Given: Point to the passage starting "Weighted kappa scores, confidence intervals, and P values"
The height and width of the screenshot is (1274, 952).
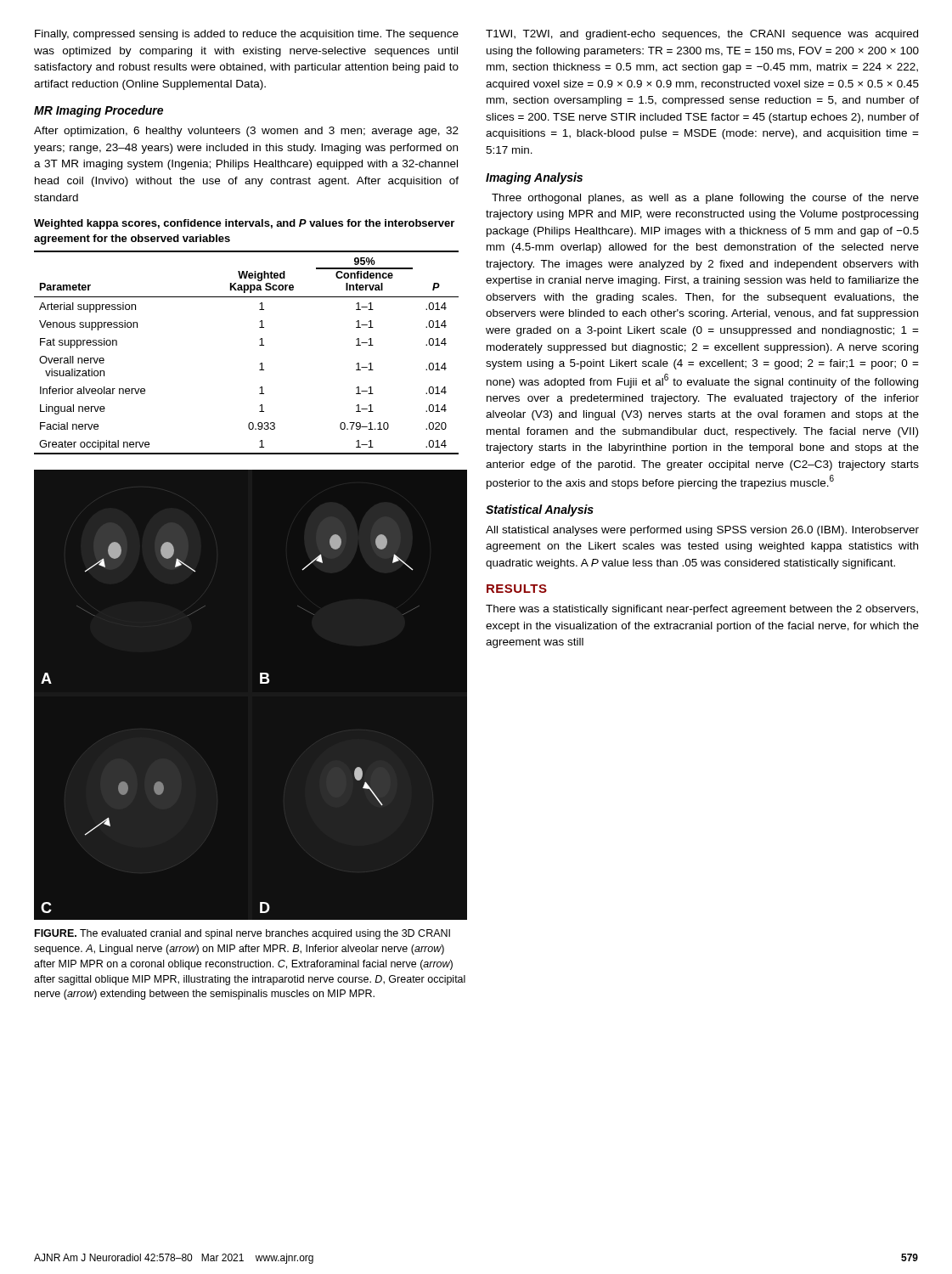Looking at the screenshot, I should pyautogui.click(x=244, y=231).
